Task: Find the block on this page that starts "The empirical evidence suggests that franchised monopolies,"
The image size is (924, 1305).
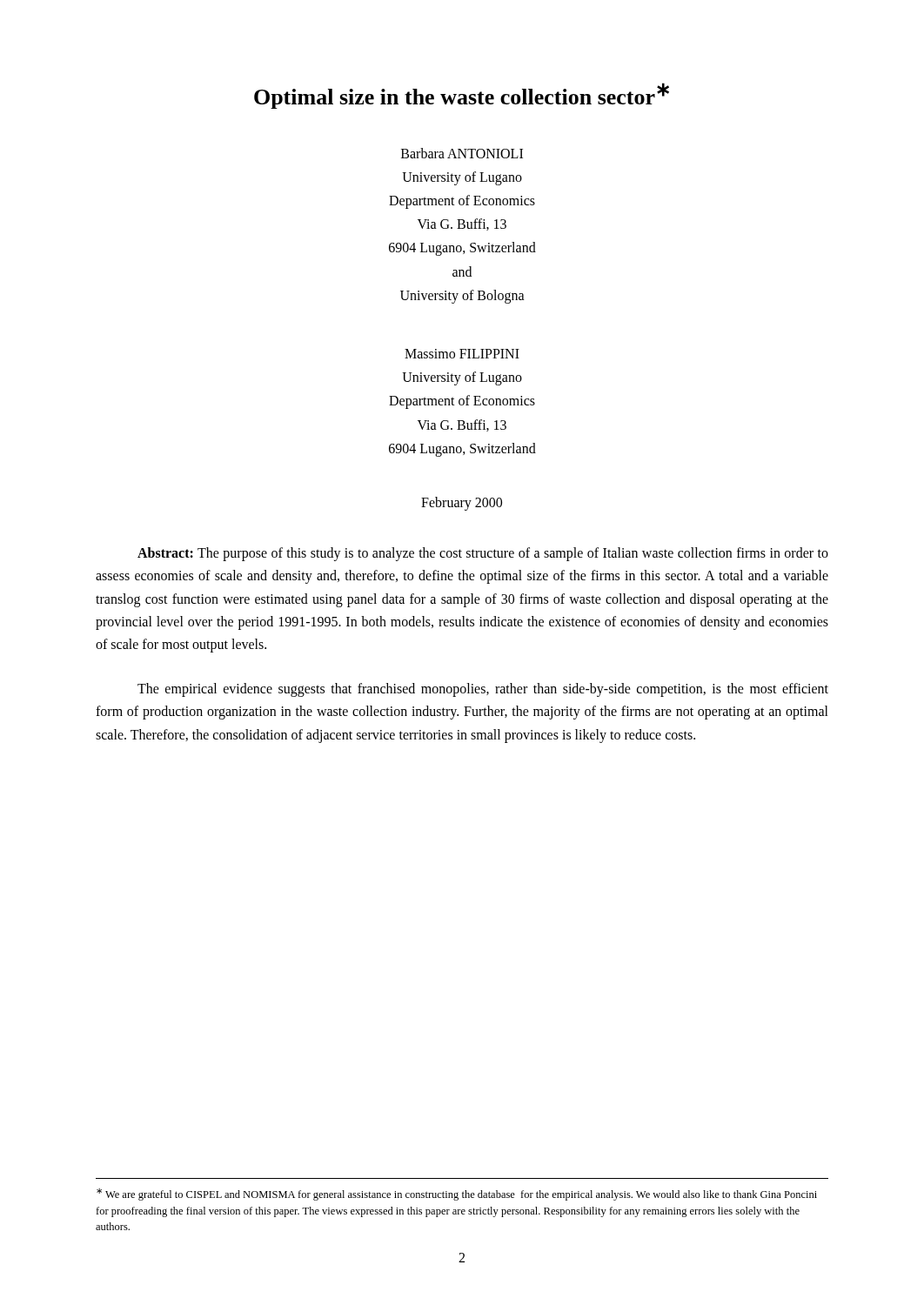Action: 462,711
